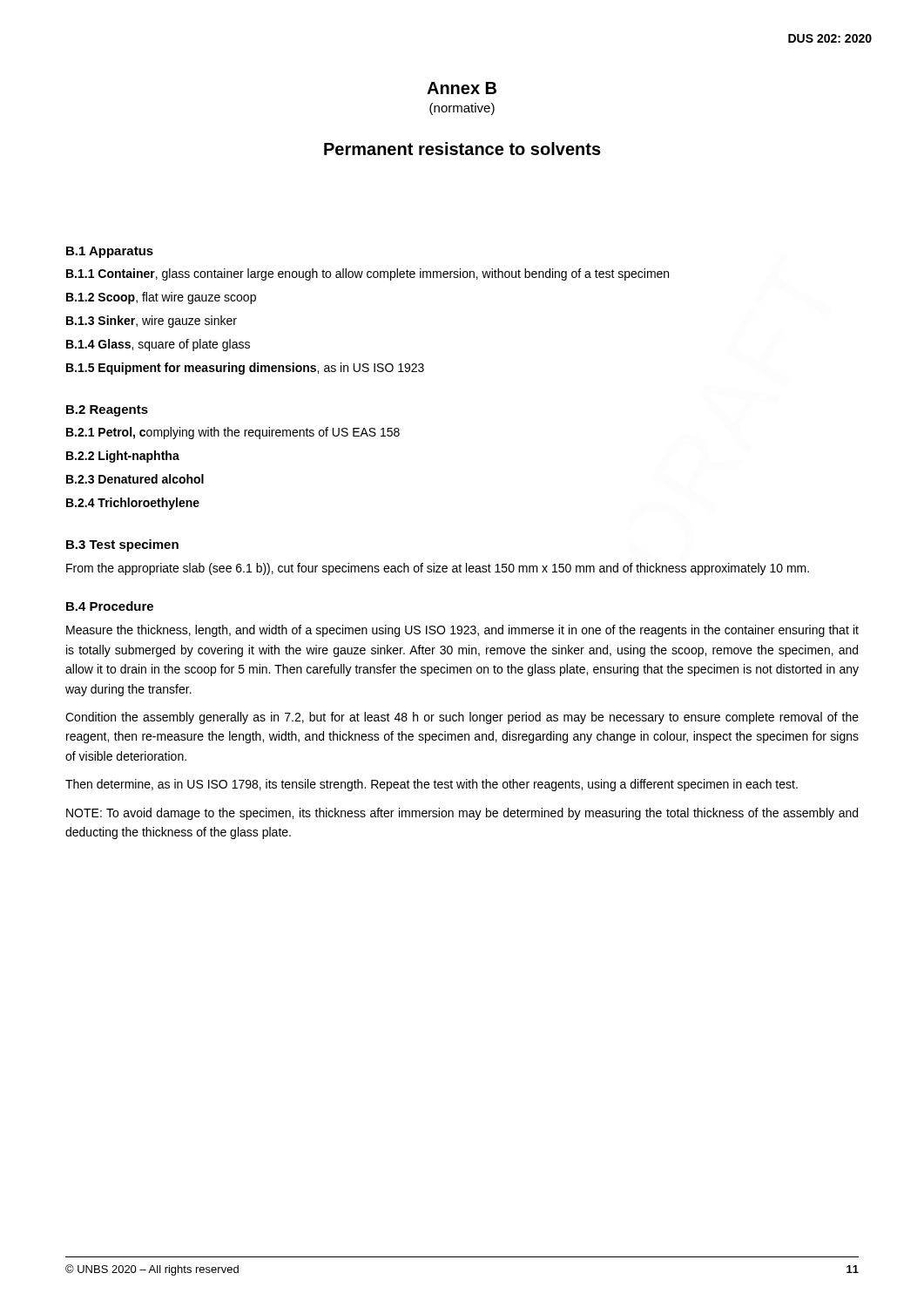The height and width of the screenshot is (1307, 924).
Task: Find the title with the text "Permanent resistance to solvents"
Action: coord(462,149)
